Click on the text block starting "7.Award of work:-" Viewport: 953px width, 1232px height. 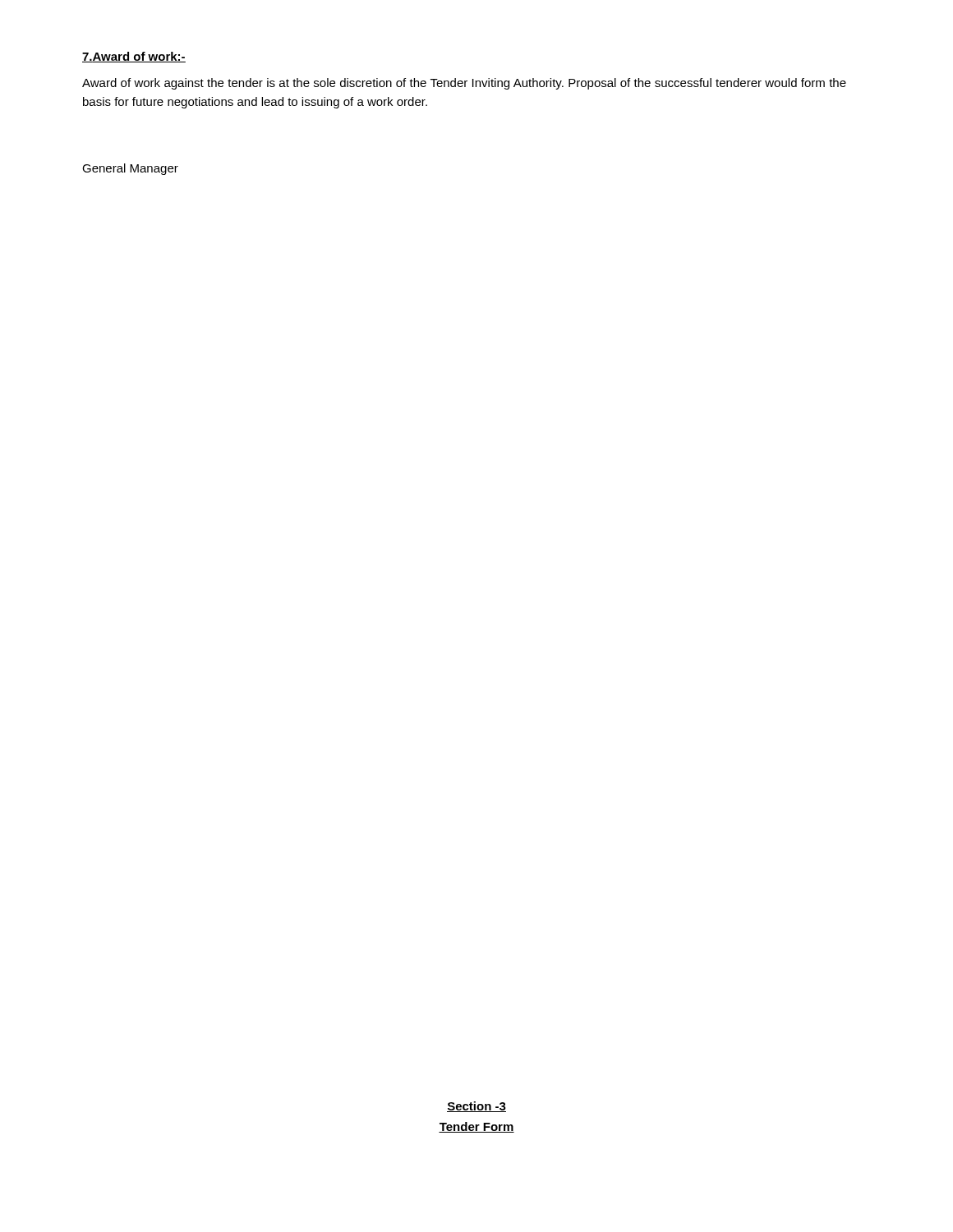pyautogui.click(x=134, y=56)
